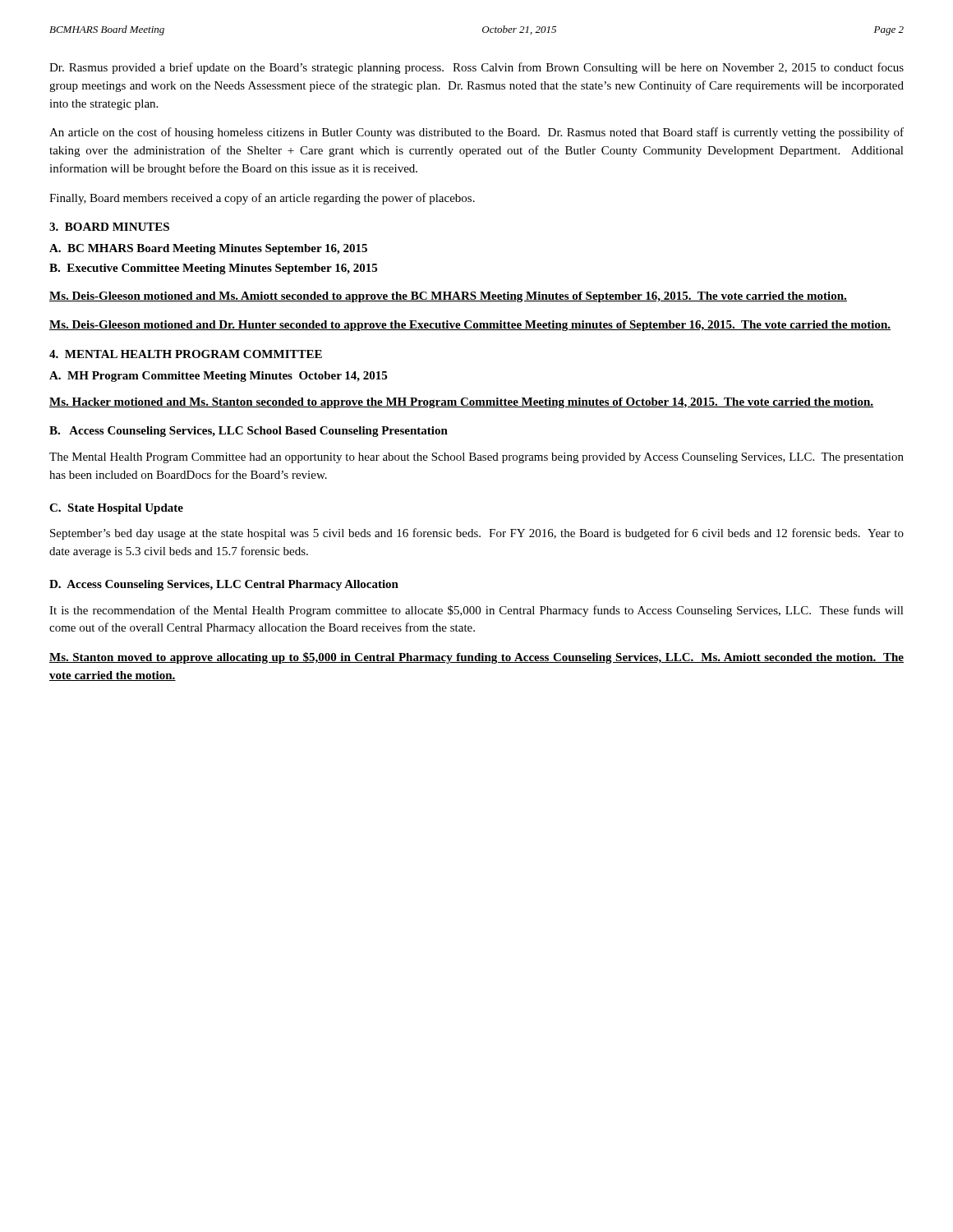Click on the text starting "B. Executive Committee Meeting Minutes"
Viewport: 953px width, 1232px height.
pos(213,268)
